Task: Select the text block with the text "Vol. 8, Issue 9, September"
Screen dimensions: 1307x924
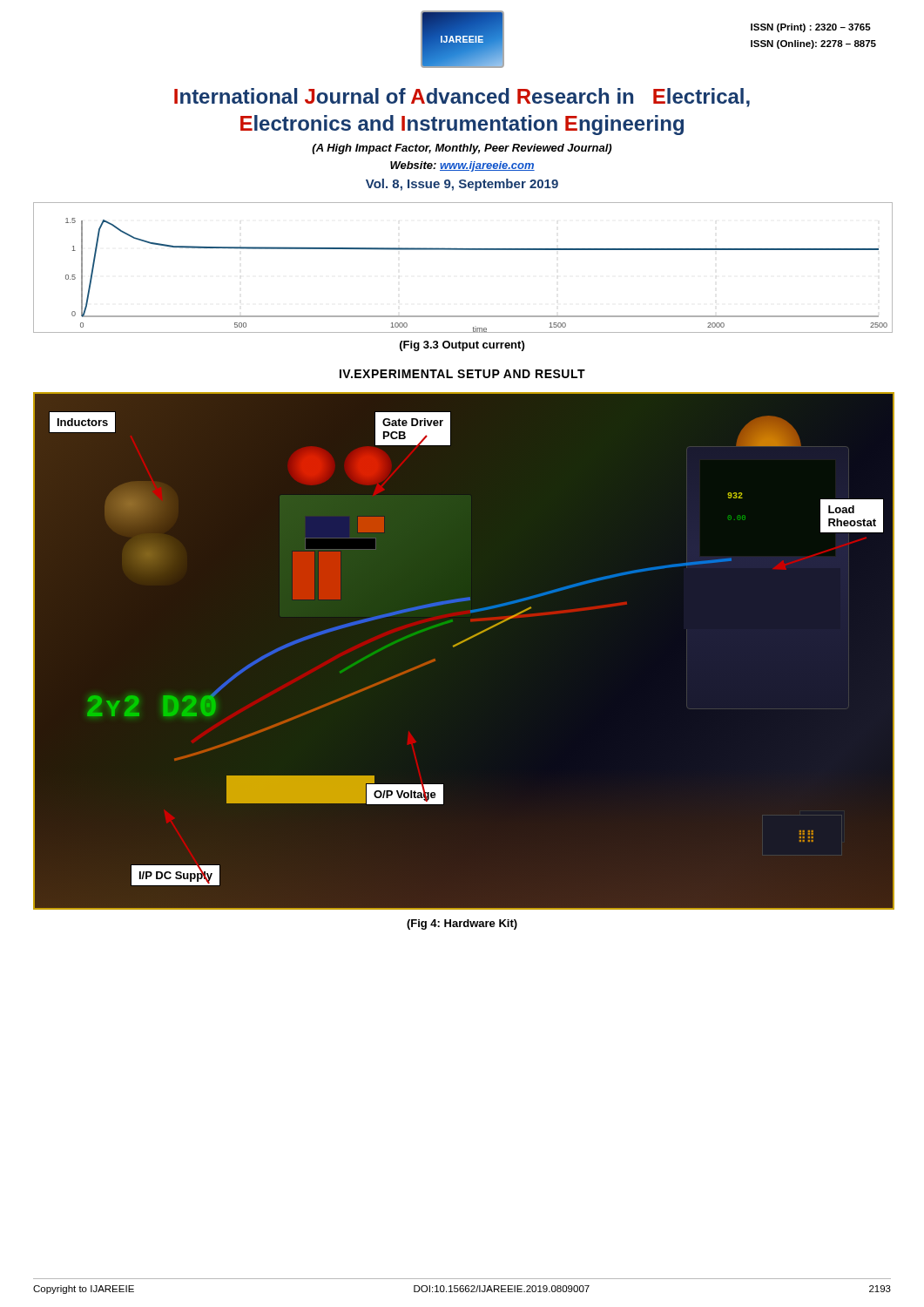Action: (462, 183)
